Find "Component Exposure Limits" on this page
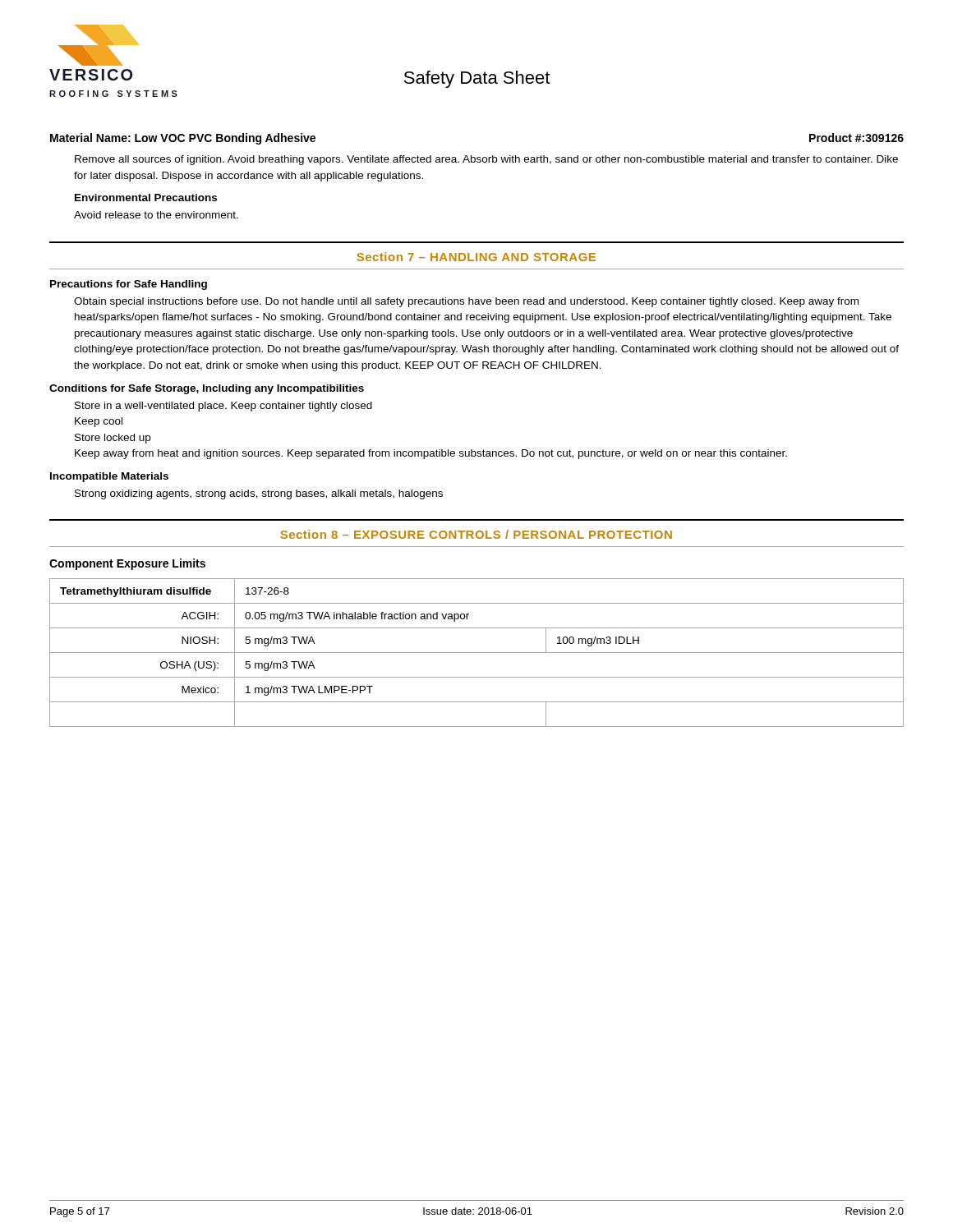The image size is (953, 1232). 128,564
